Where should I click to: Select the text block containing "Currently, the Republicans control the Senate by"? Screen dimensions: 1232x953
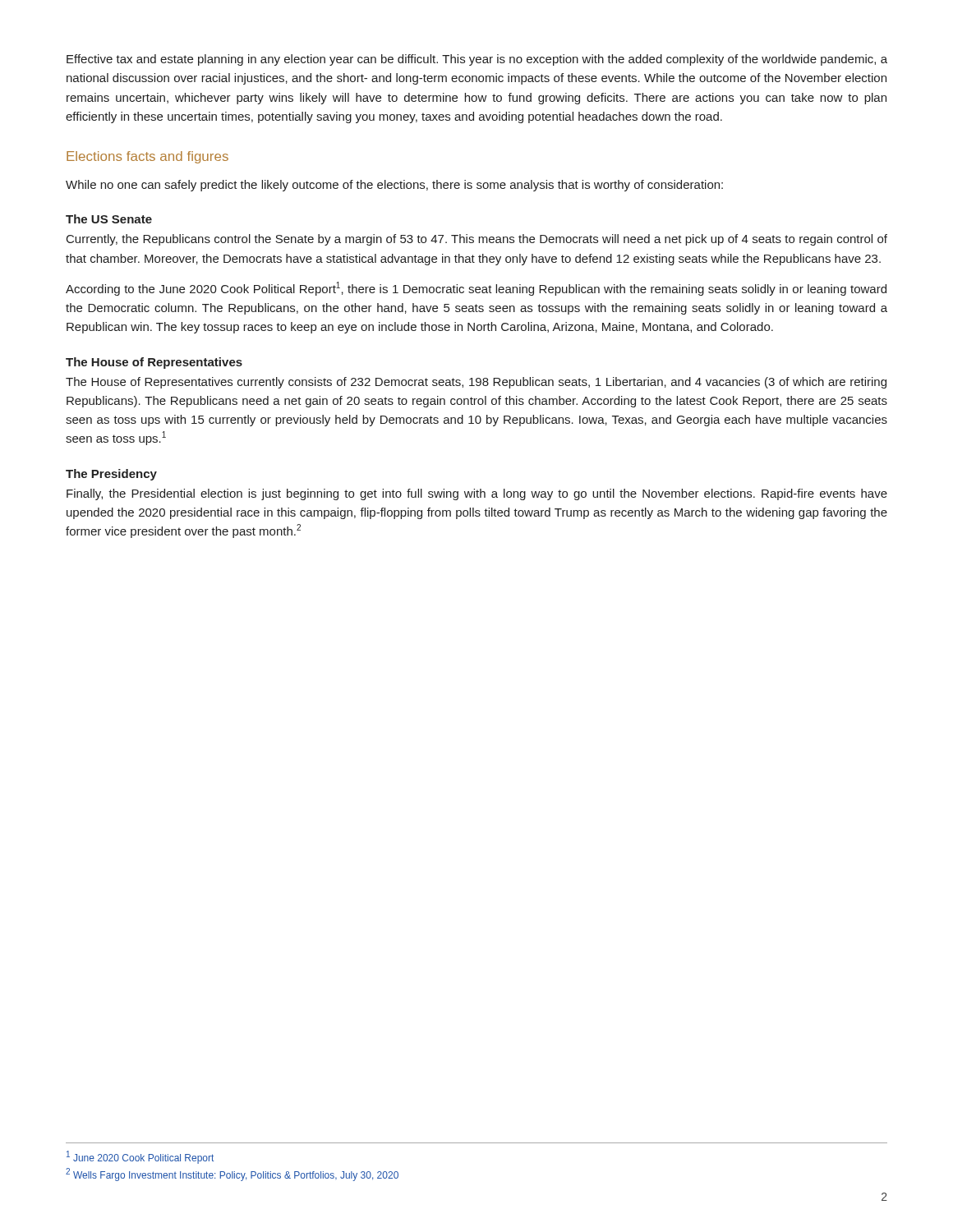click(x=476, y=248)
